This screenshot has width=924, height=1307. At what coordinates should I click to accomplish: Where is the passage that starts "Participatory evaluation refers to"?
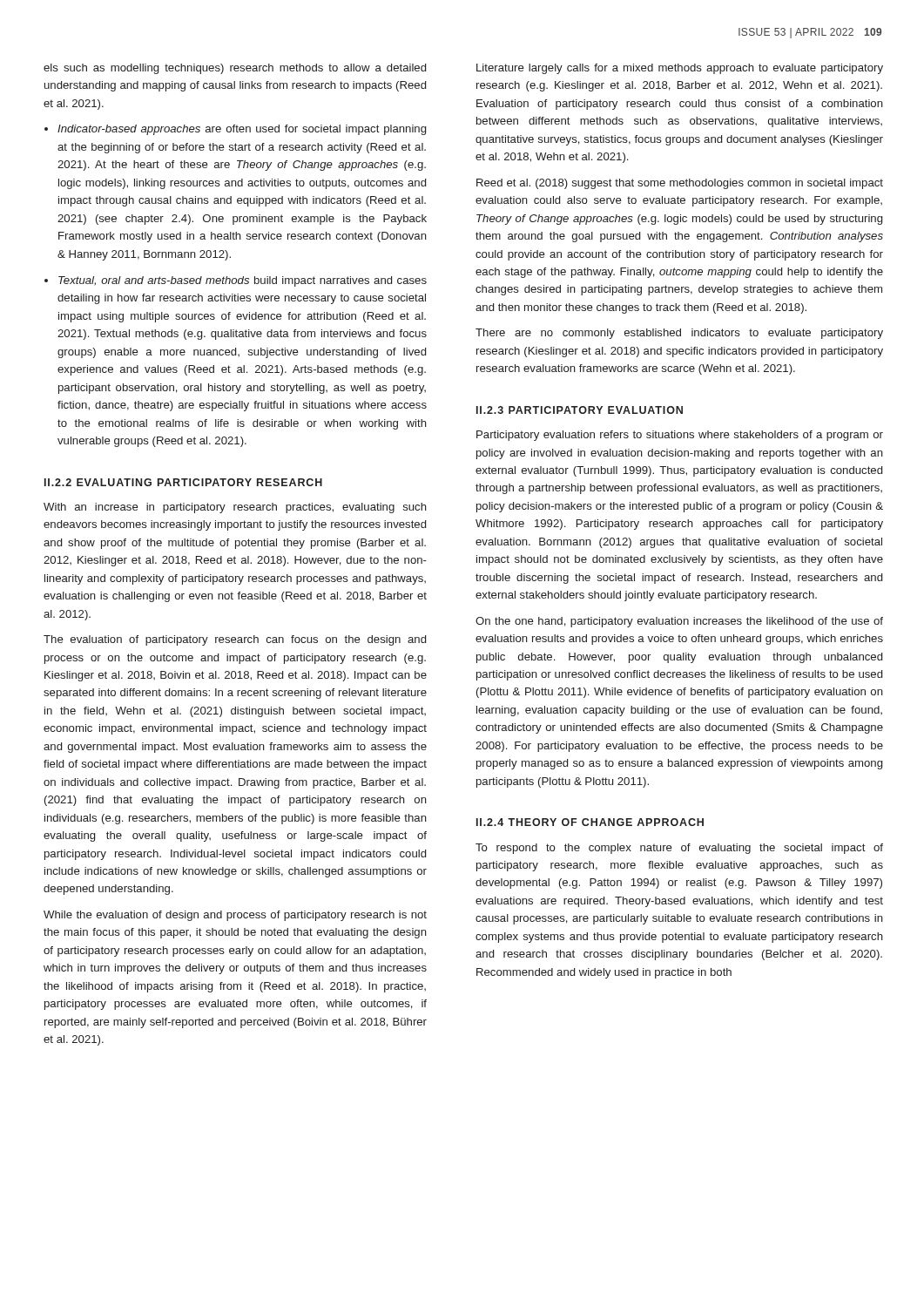(679, 608)
